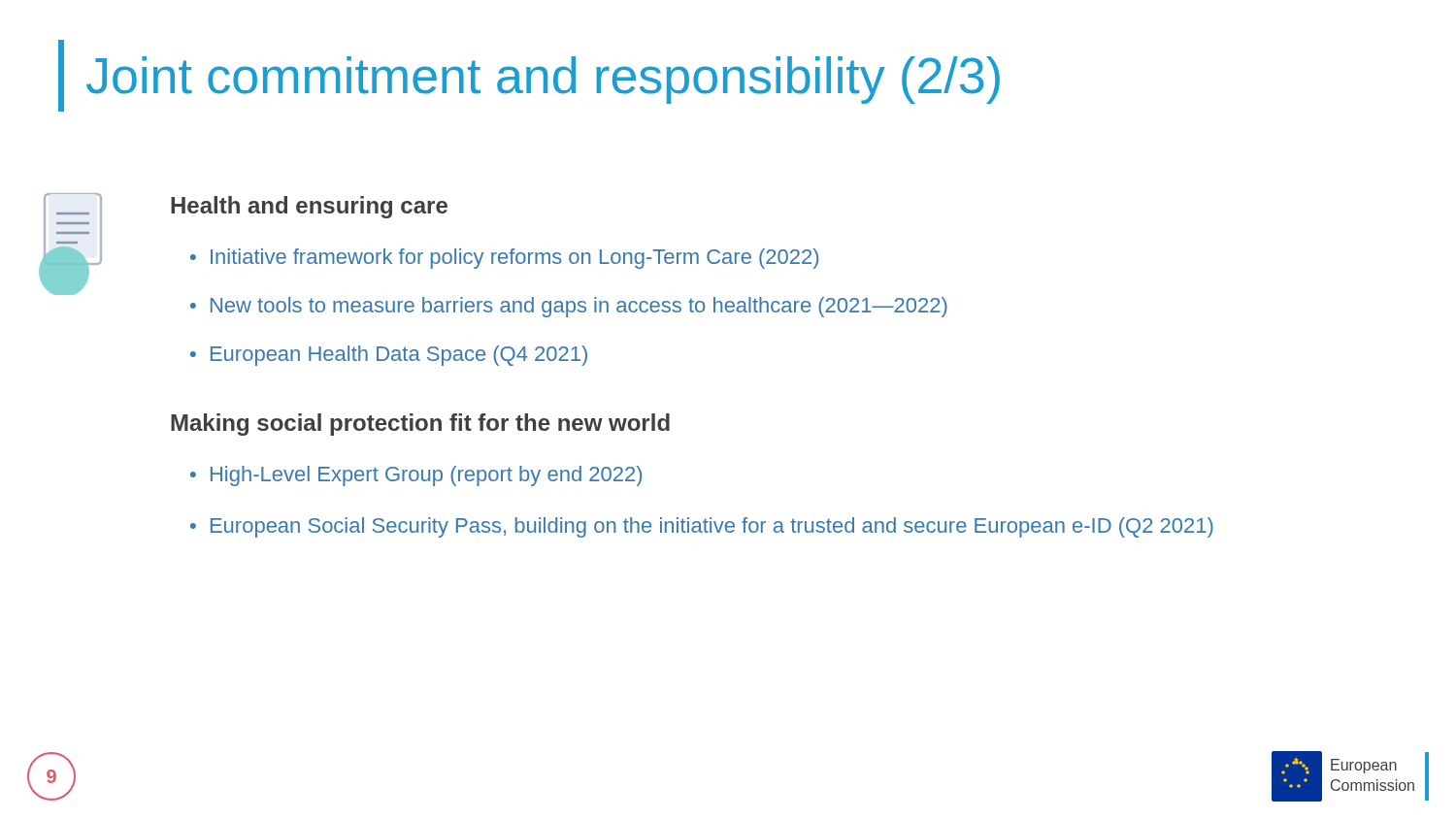1456x819 pixels.
Task: Where is the passage that starts "• European Health Data"?
Action: click(x=389, y=354)
